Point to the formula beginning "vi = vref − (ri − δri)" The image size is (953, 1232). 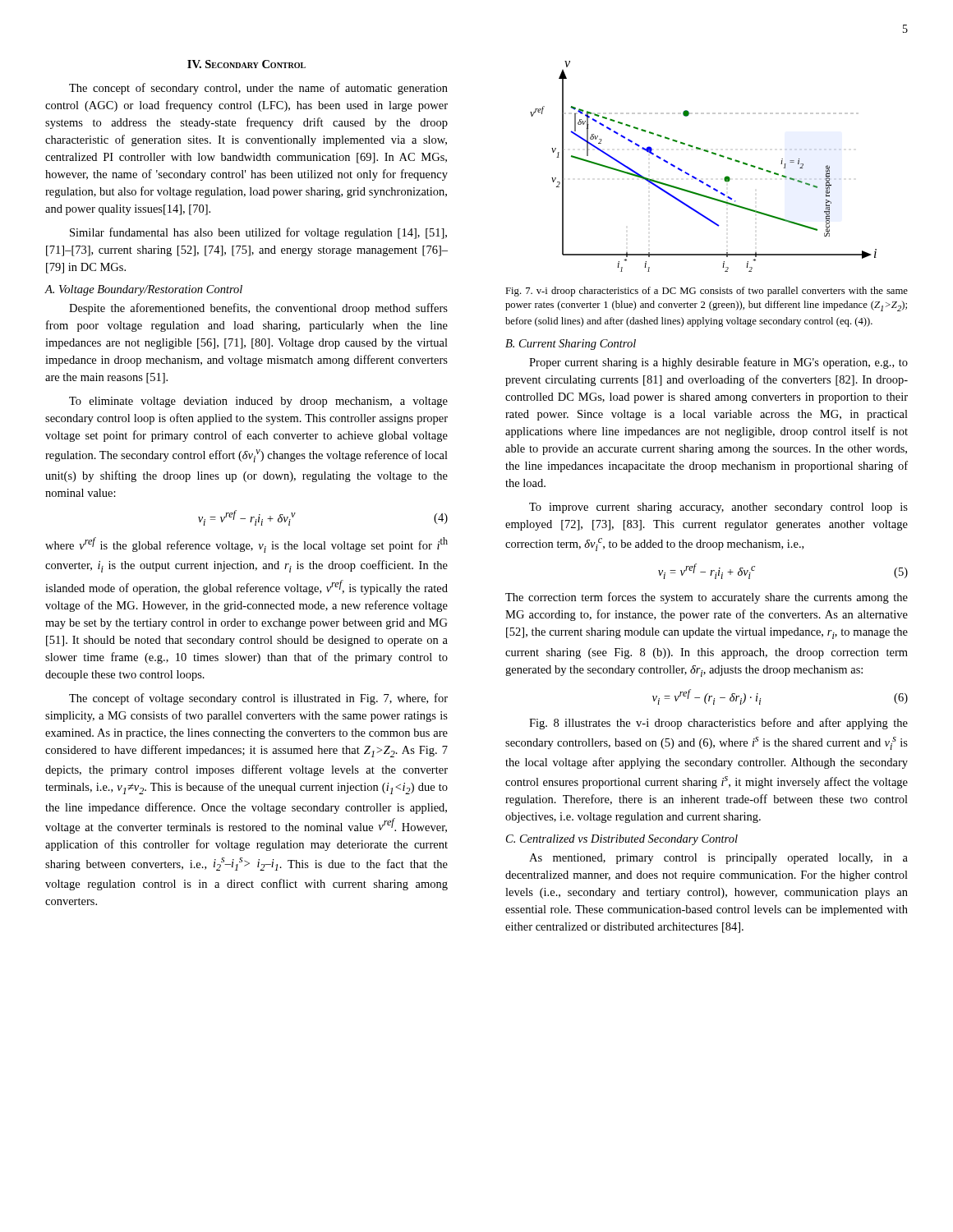tap(709, 696)
